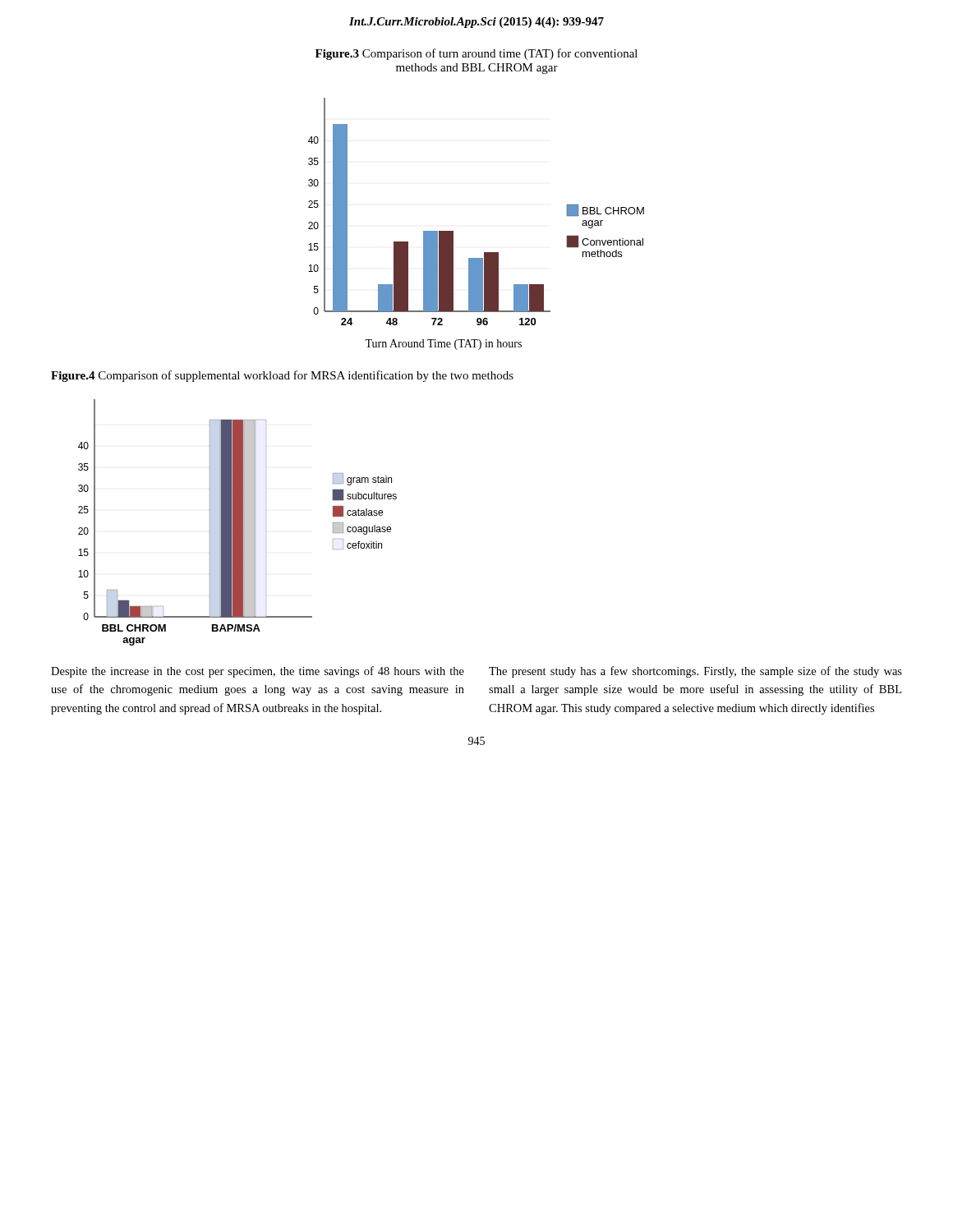Navigate to the text starting "The present study has"
Viewport: 953px width, 1232px height.
pos(695,689)
